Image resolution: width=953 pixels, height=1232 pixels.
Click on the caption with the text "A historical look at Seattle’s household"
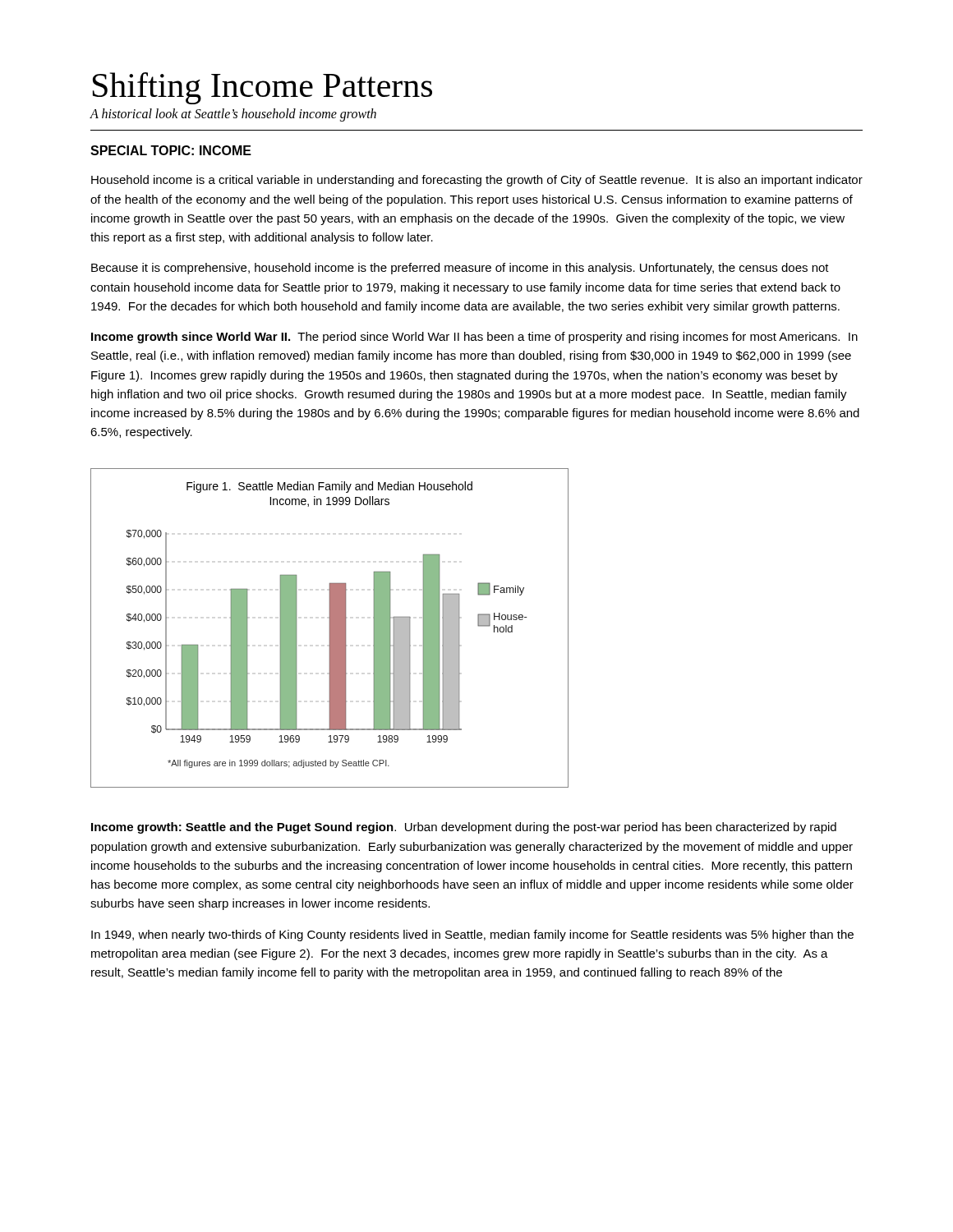pos(234,114)
